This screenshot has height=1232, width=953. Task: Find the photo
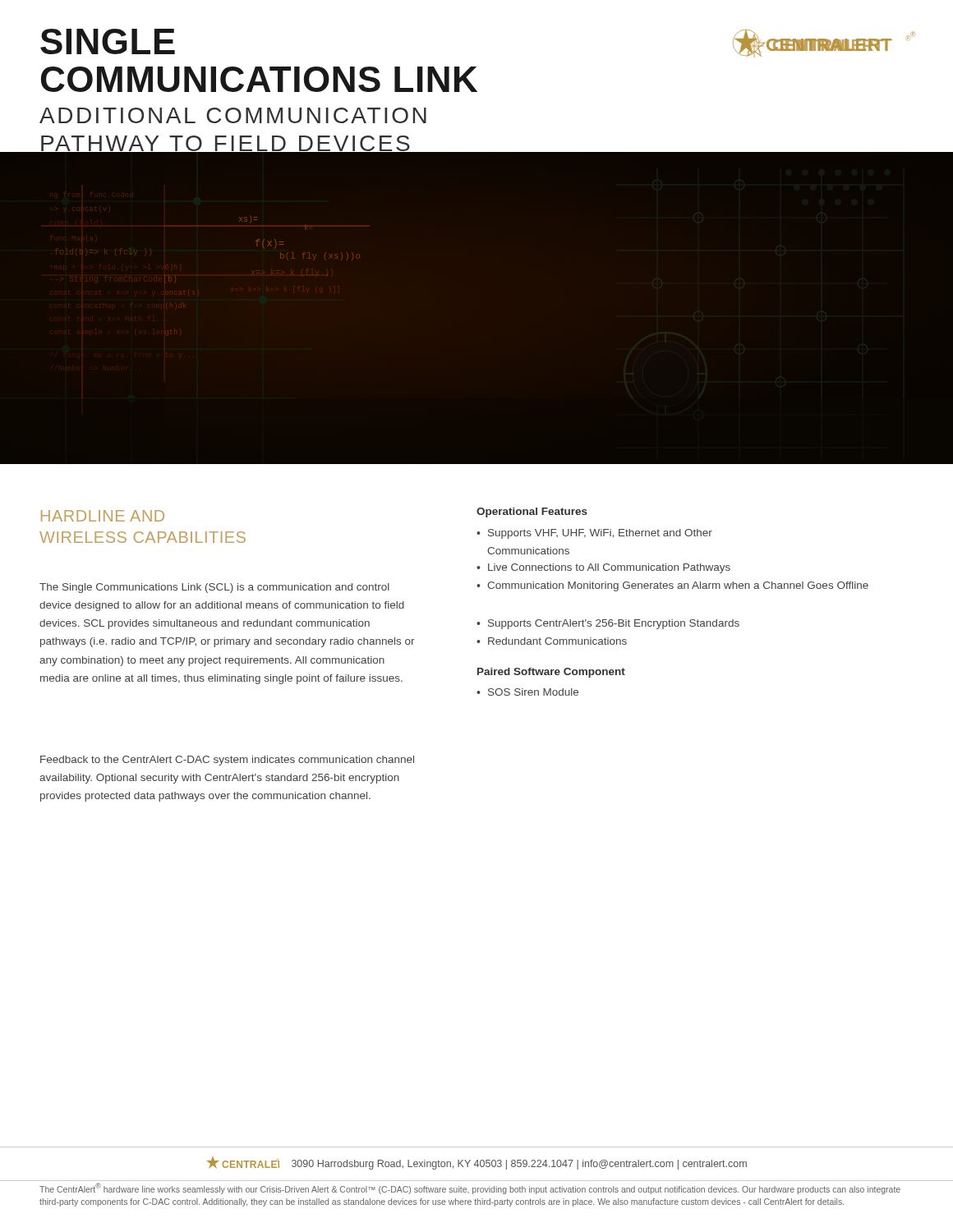tap(476, 308)
